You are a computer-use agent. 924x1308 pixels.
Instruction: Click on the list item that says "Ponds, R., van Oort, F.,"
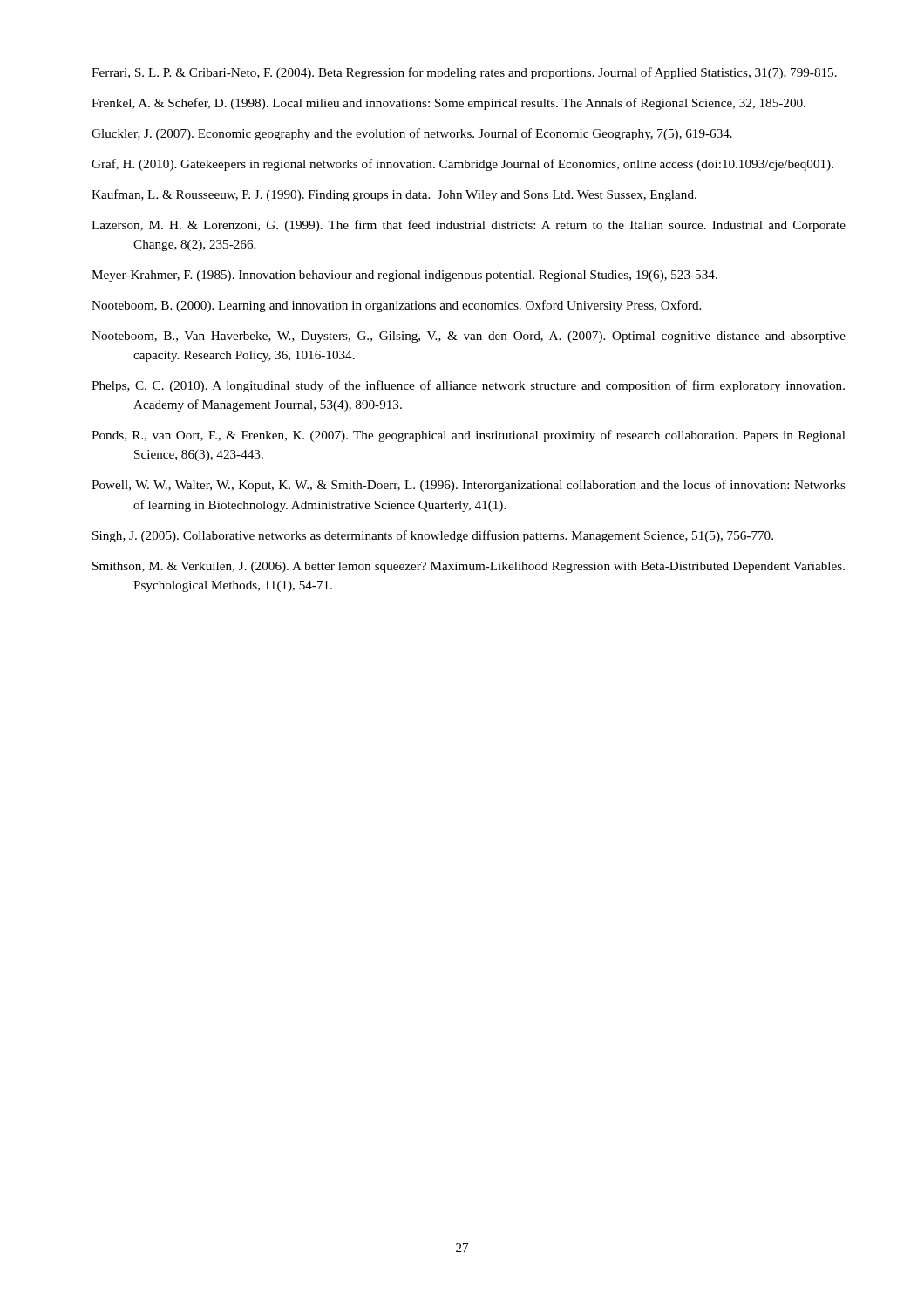(469, 445)
